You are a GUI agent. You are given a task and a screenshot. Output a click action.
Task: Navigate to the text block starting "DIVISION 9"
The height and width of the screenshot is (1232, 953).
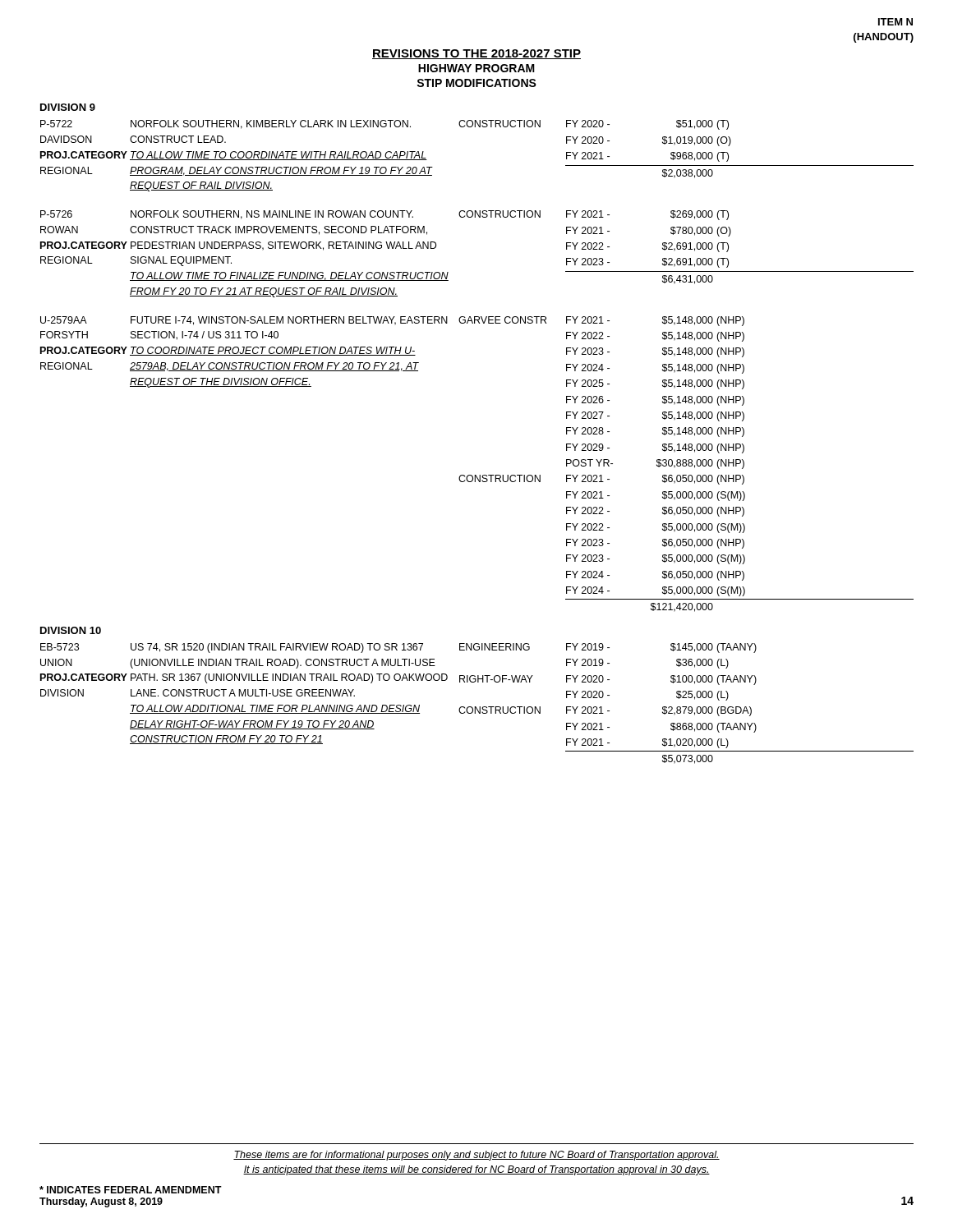click(x=67, y=107)
